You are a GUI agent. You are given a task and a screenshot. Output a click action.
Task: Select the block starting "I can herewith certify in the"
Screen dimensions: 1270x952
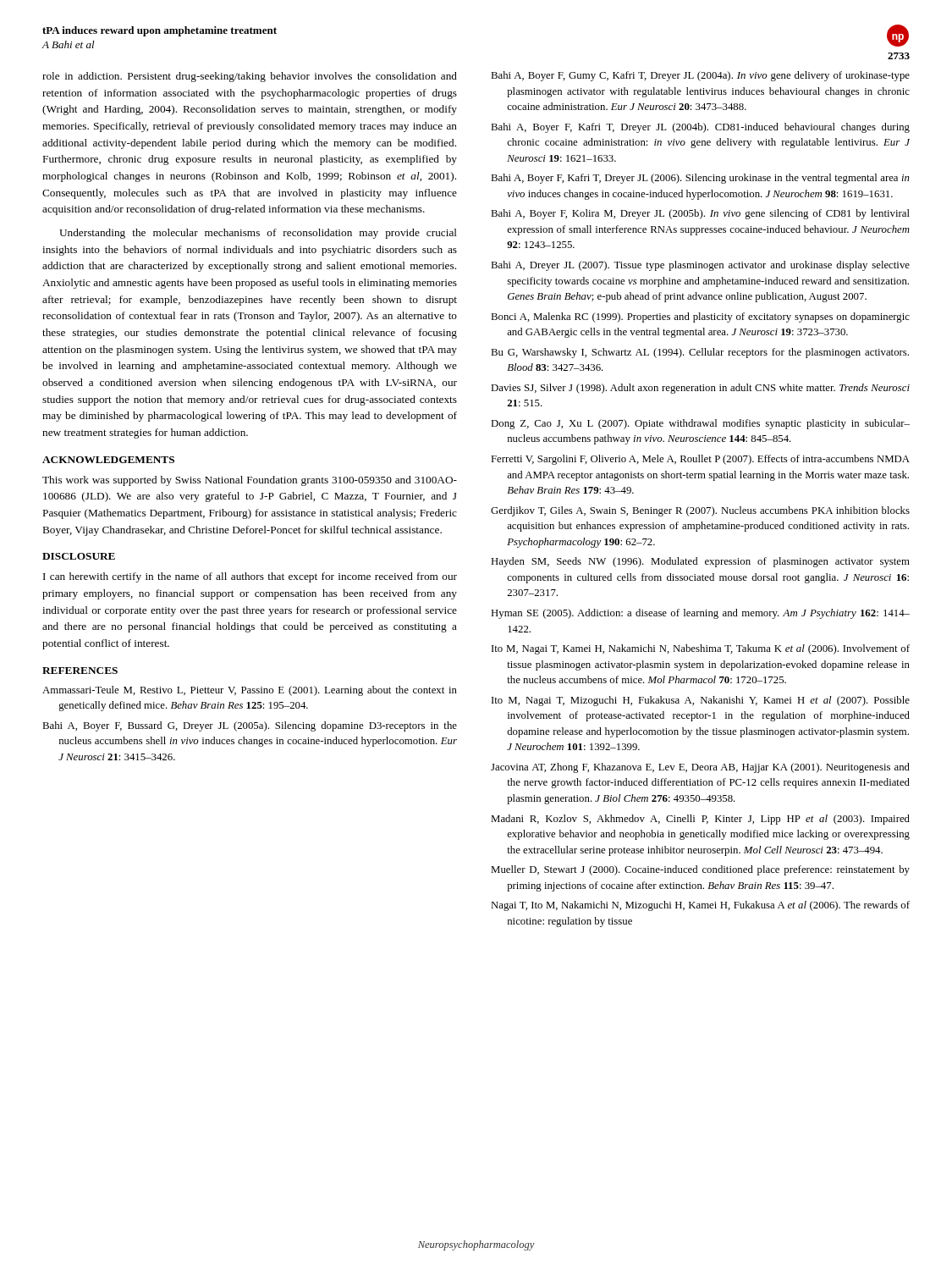click(250, 610)
